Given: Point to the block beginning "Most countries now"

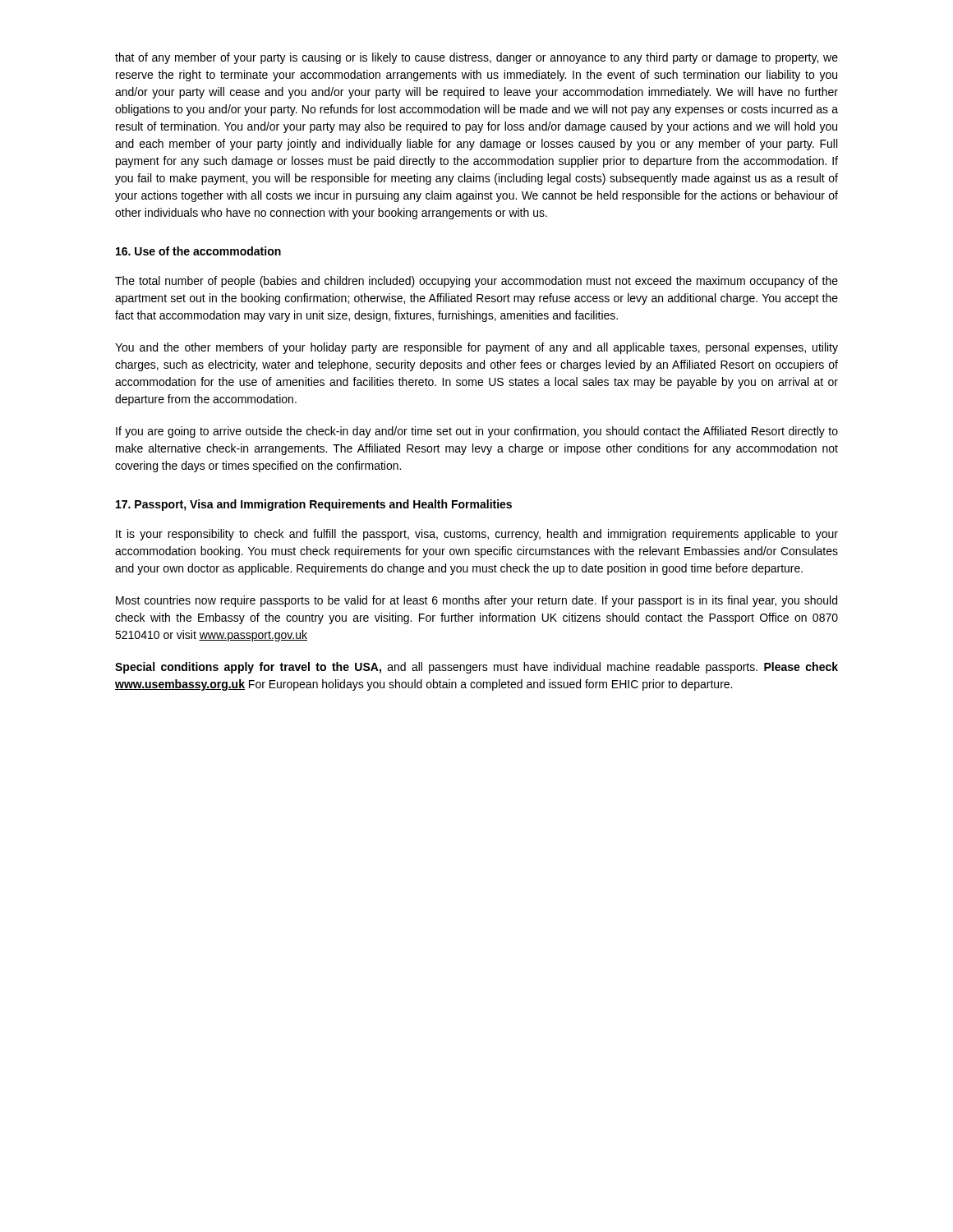Looking at the screenshot, I should (476, 618).
